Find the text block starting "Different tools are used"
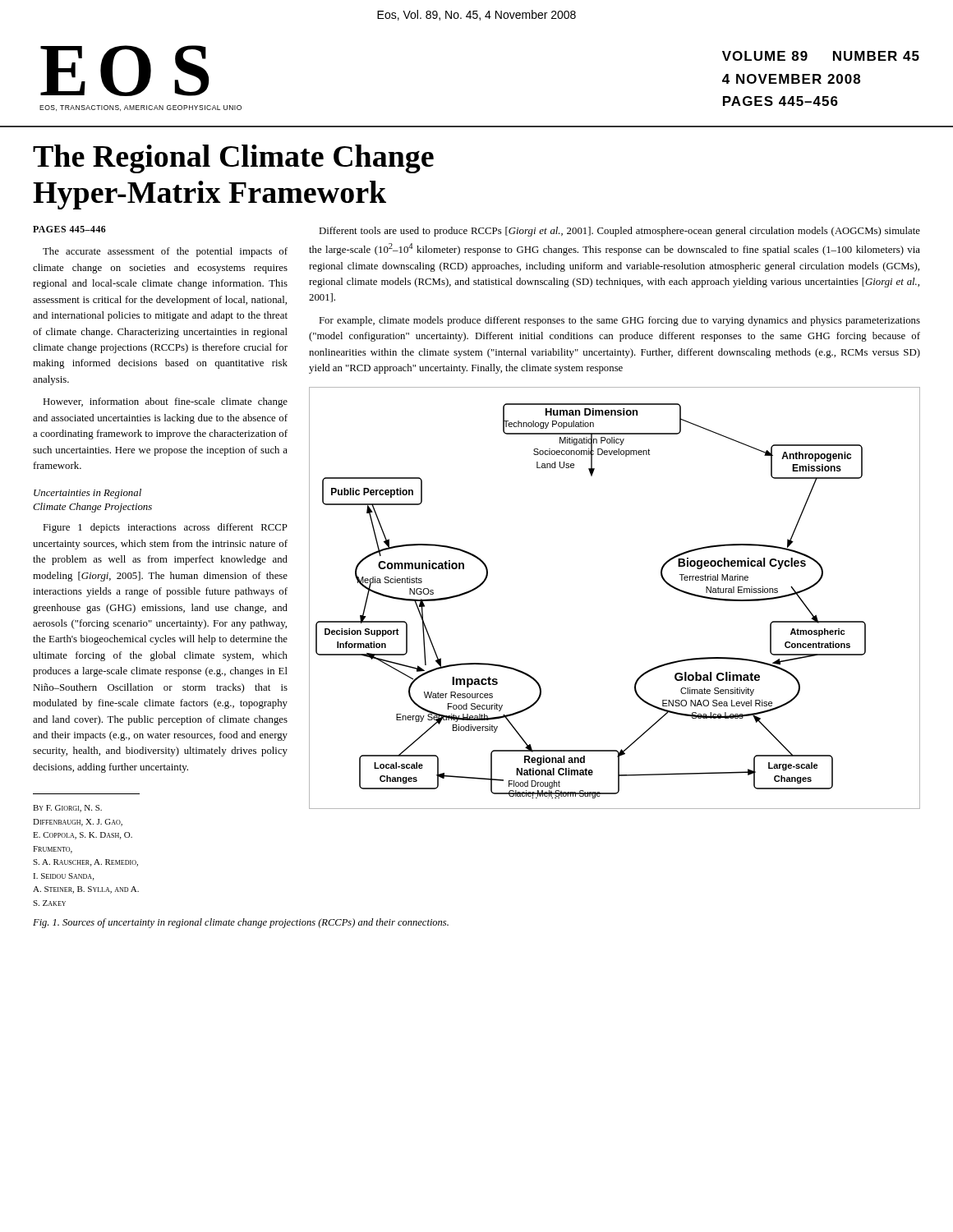 tap(614, 264)
